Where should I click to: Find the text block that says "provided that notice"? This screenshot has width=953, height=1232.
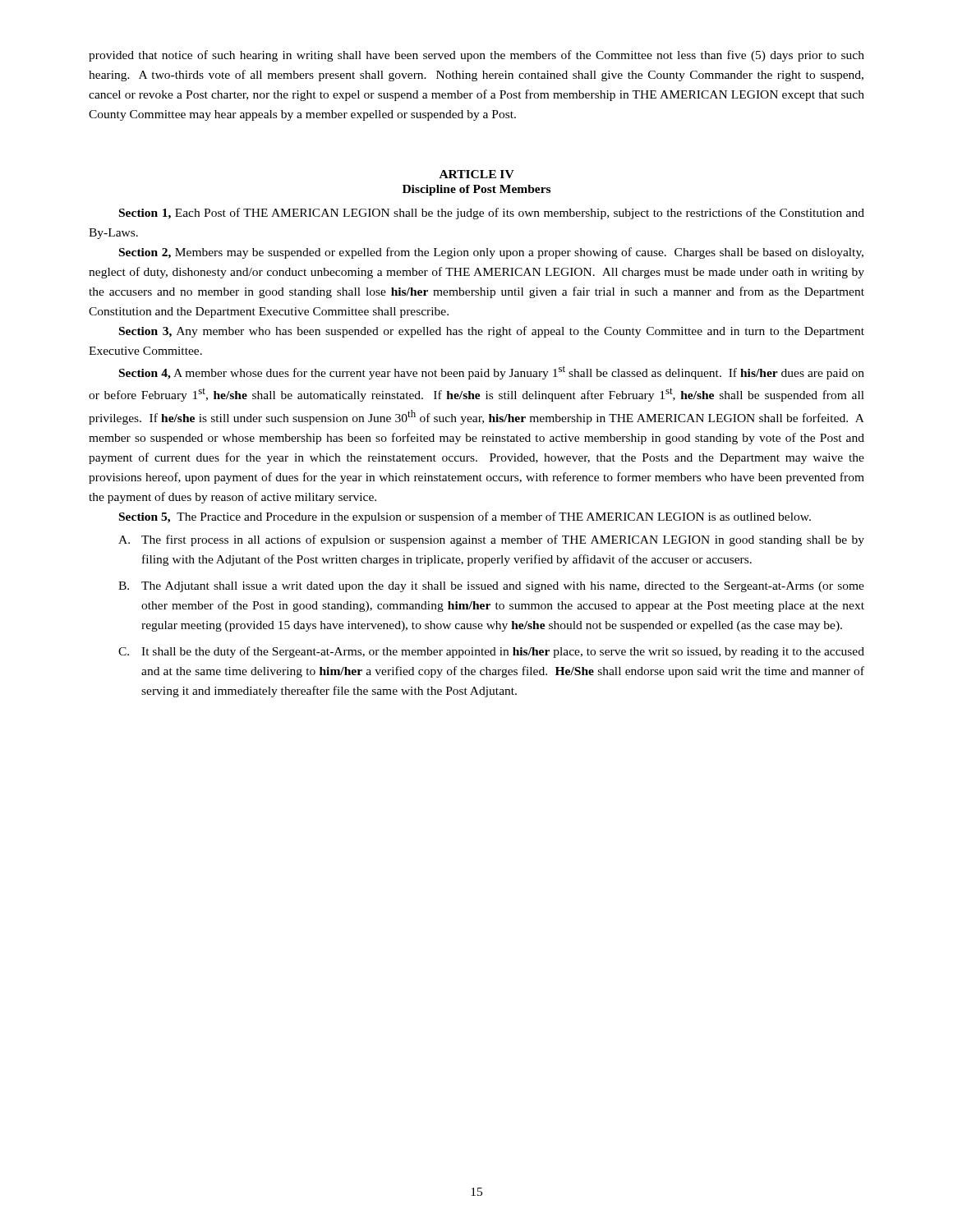point(476,84)
